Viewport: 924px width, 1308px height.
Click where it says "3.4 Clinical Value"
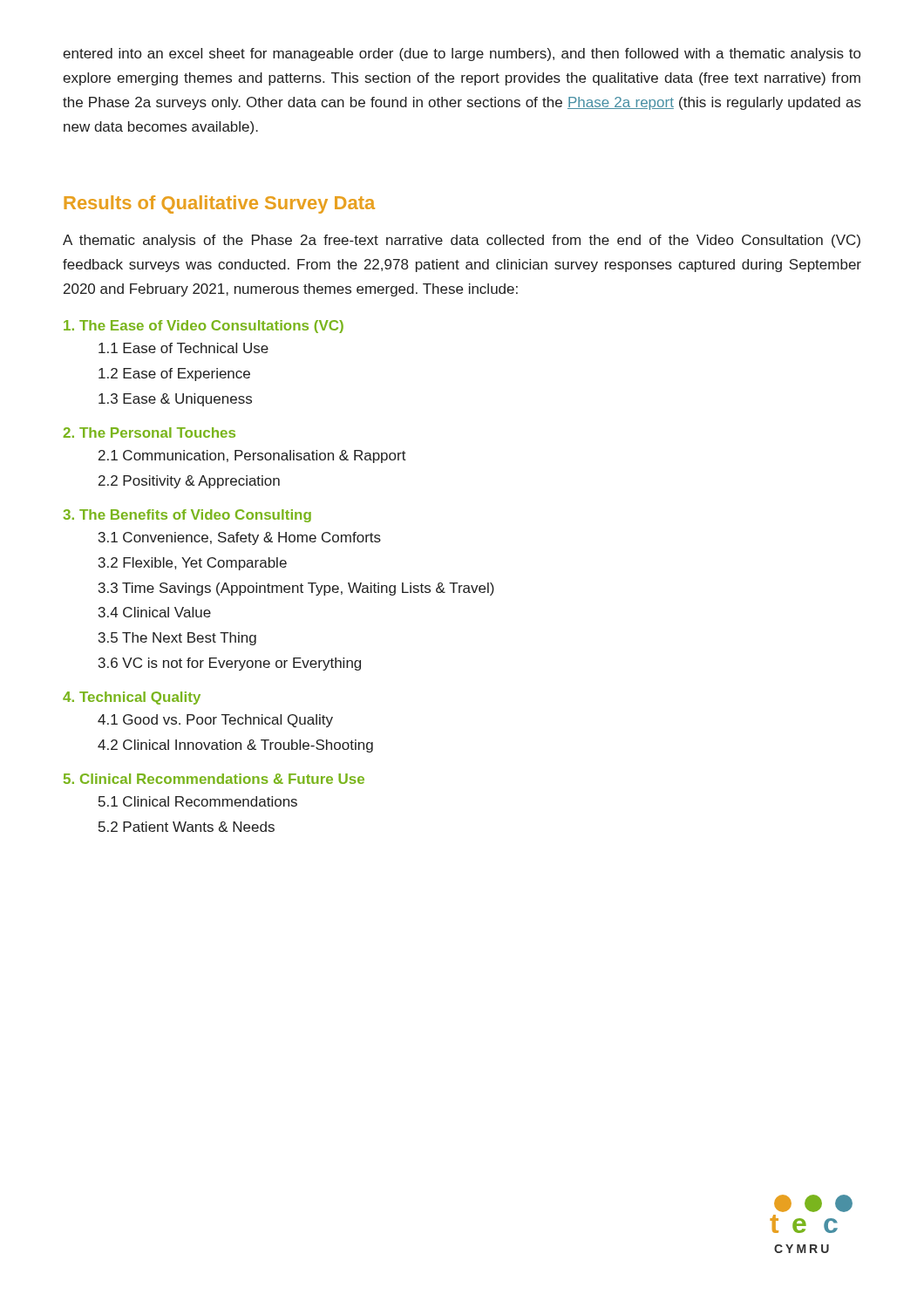tap(154, 613)
